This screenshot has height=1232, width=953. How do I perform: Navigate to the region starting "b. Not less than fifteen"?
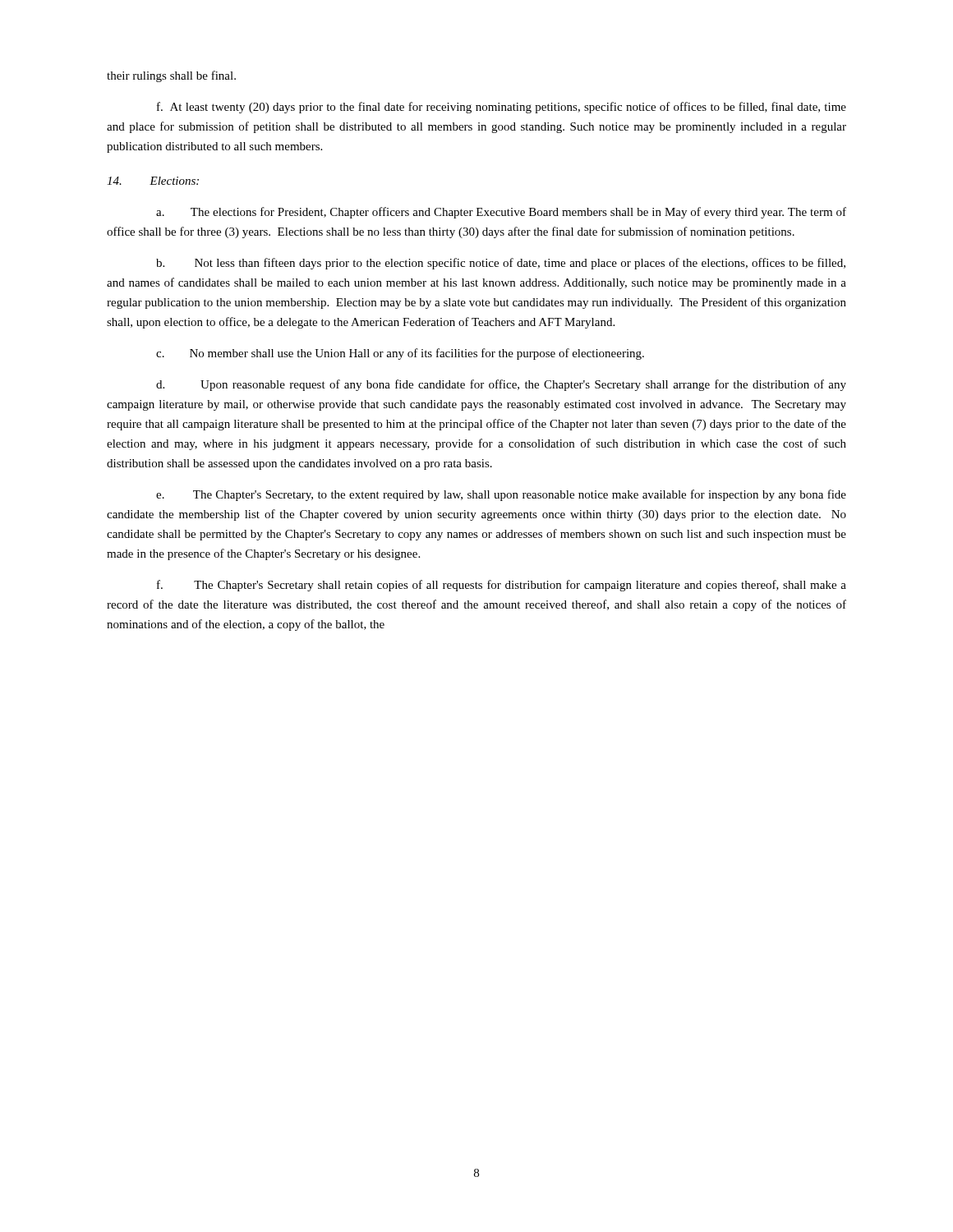(476, 292)
